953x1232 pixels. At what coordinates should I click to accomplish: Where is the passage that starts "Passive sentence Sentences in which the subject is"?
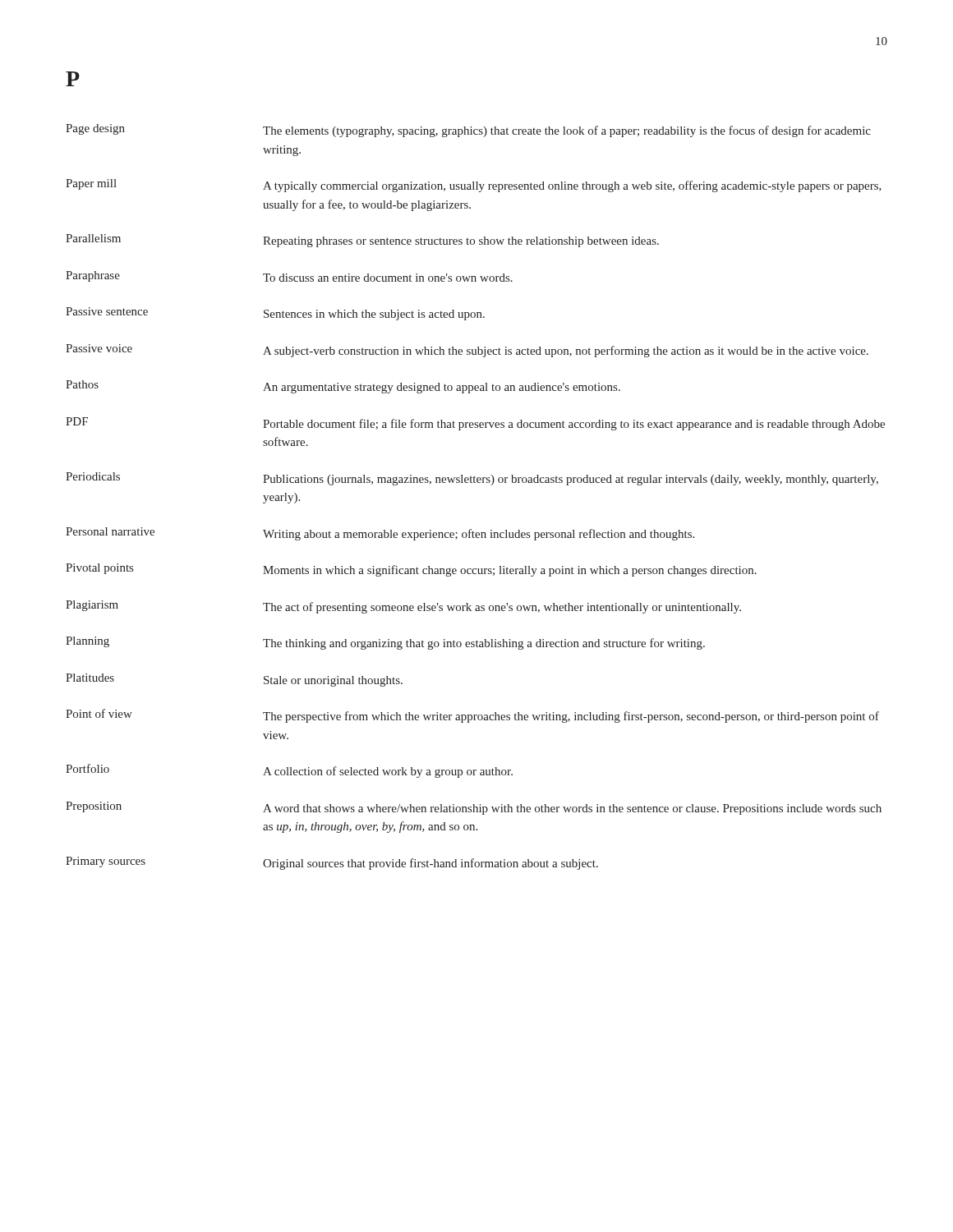click(x=476, y=314)
